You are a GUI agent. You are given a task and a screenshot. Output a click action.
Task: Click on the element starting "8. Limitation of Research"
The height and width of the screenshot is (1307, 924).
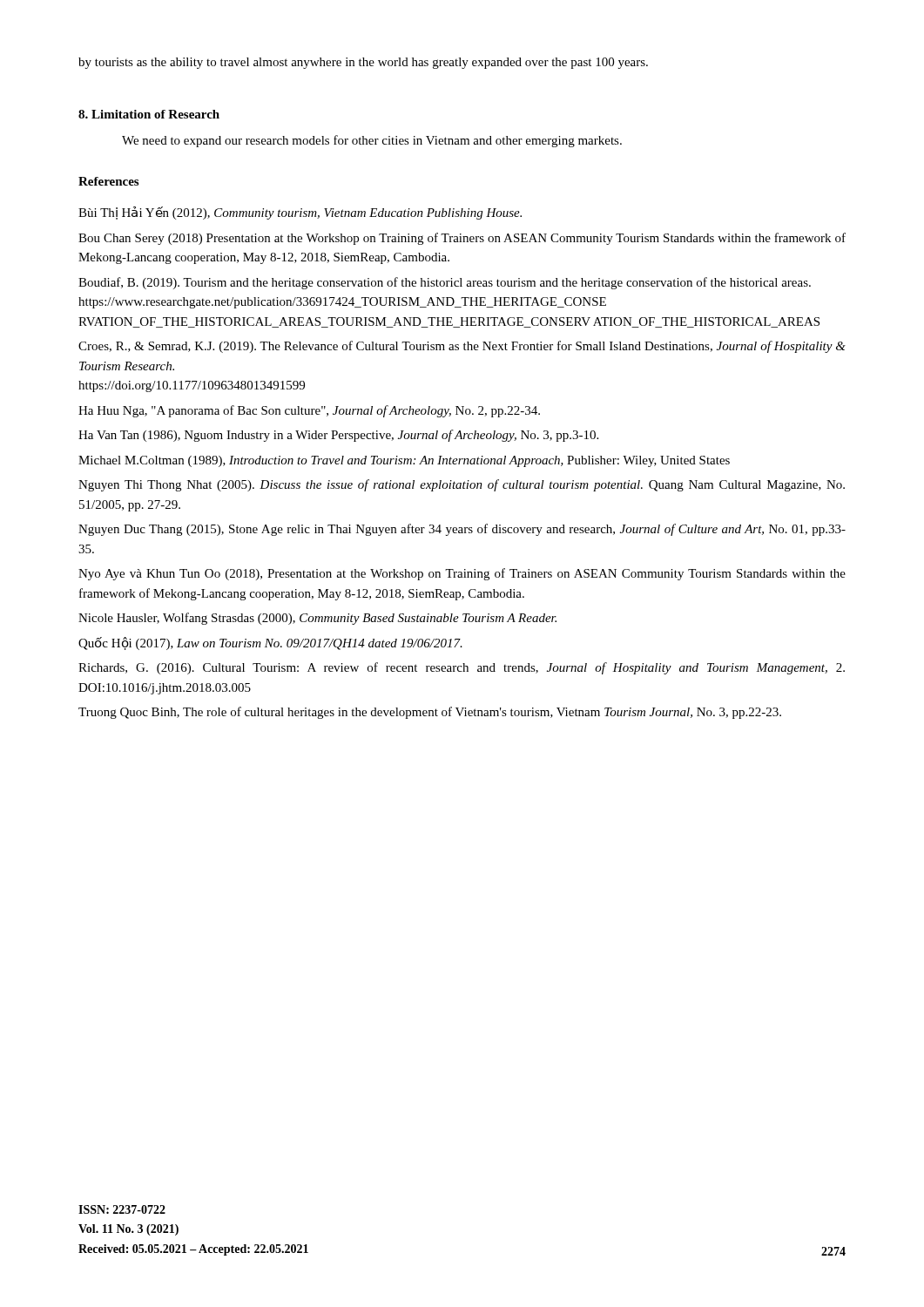coord(149,114)
